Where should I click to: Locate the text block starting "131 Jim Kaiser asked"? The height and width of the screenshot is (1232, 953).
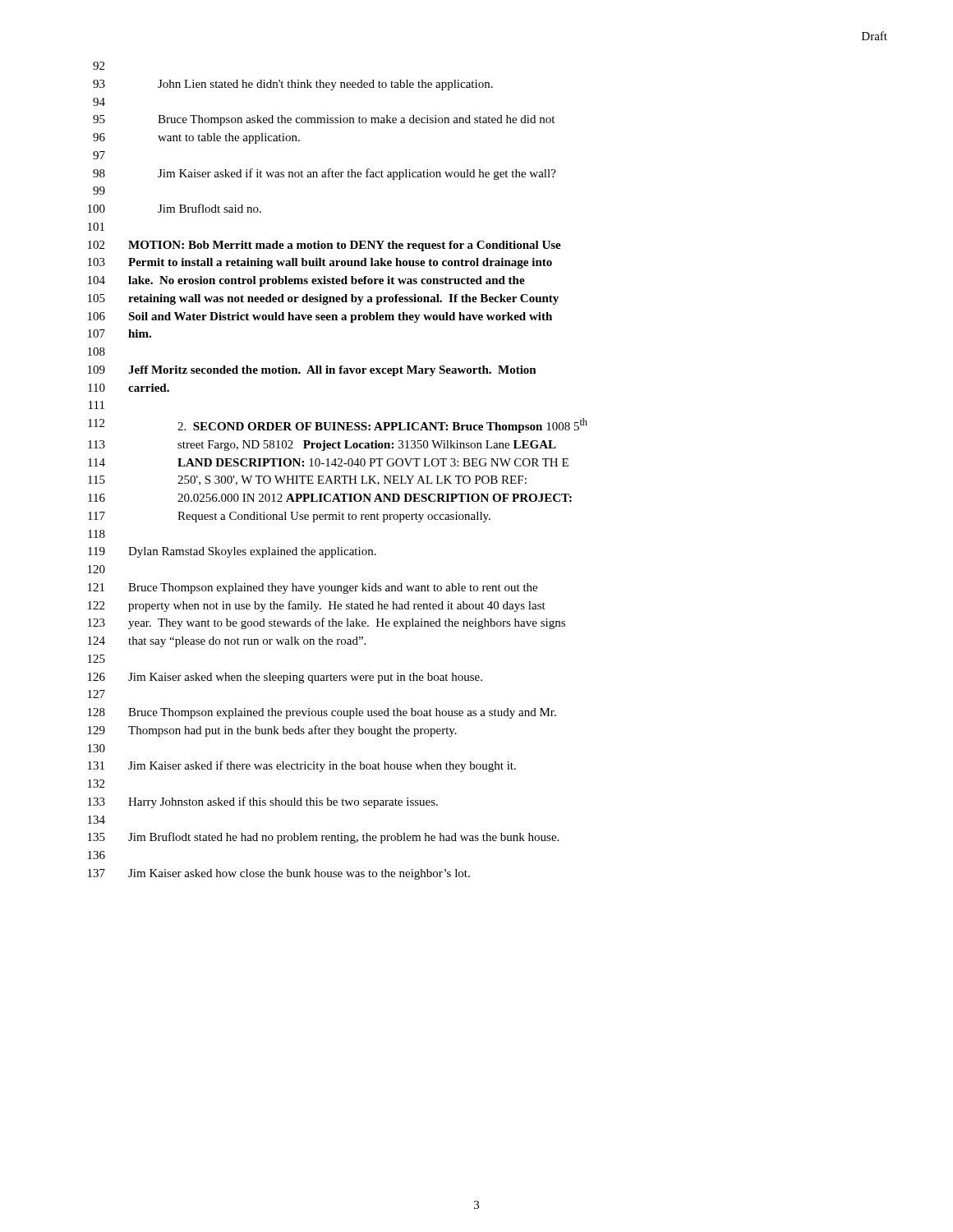pyautogui.click(x=476, y=766)
